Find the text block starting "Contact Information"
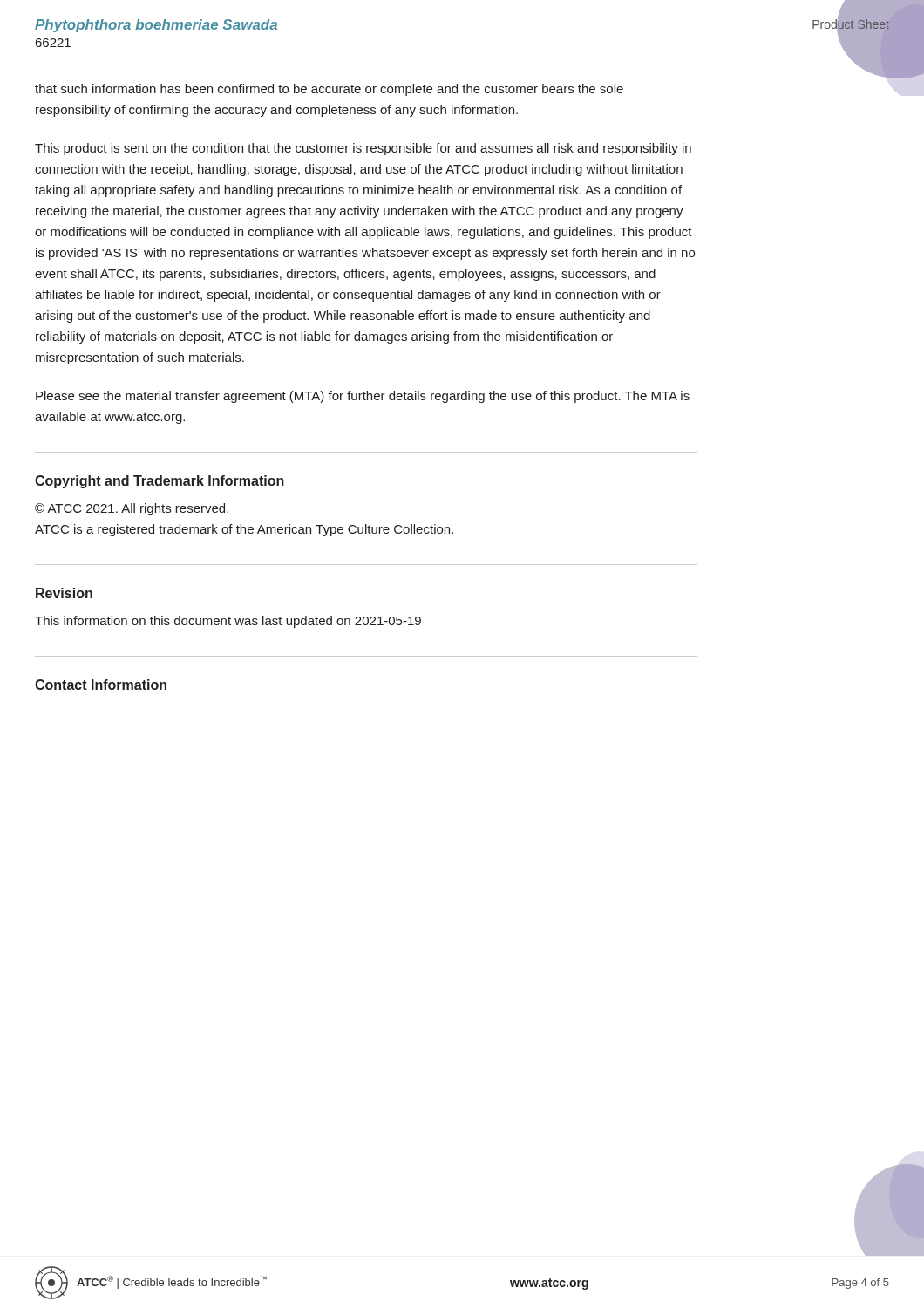This screenshot has width=924, height=1308. (x=101, y=685)
